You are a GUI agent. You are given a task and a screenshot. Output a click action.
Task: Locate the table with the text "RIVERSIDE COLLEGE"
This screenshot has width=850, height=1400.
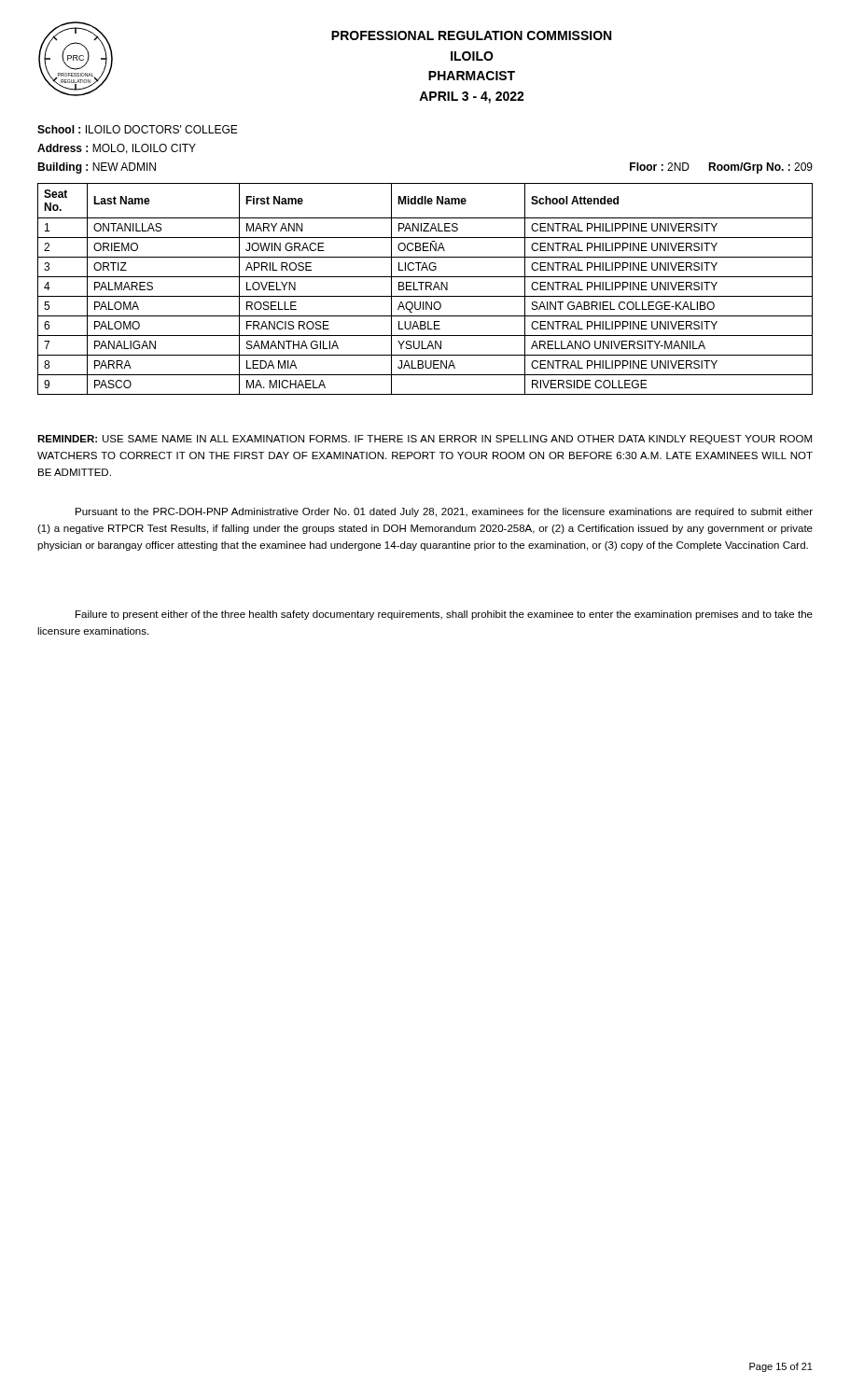coord(425,289)
